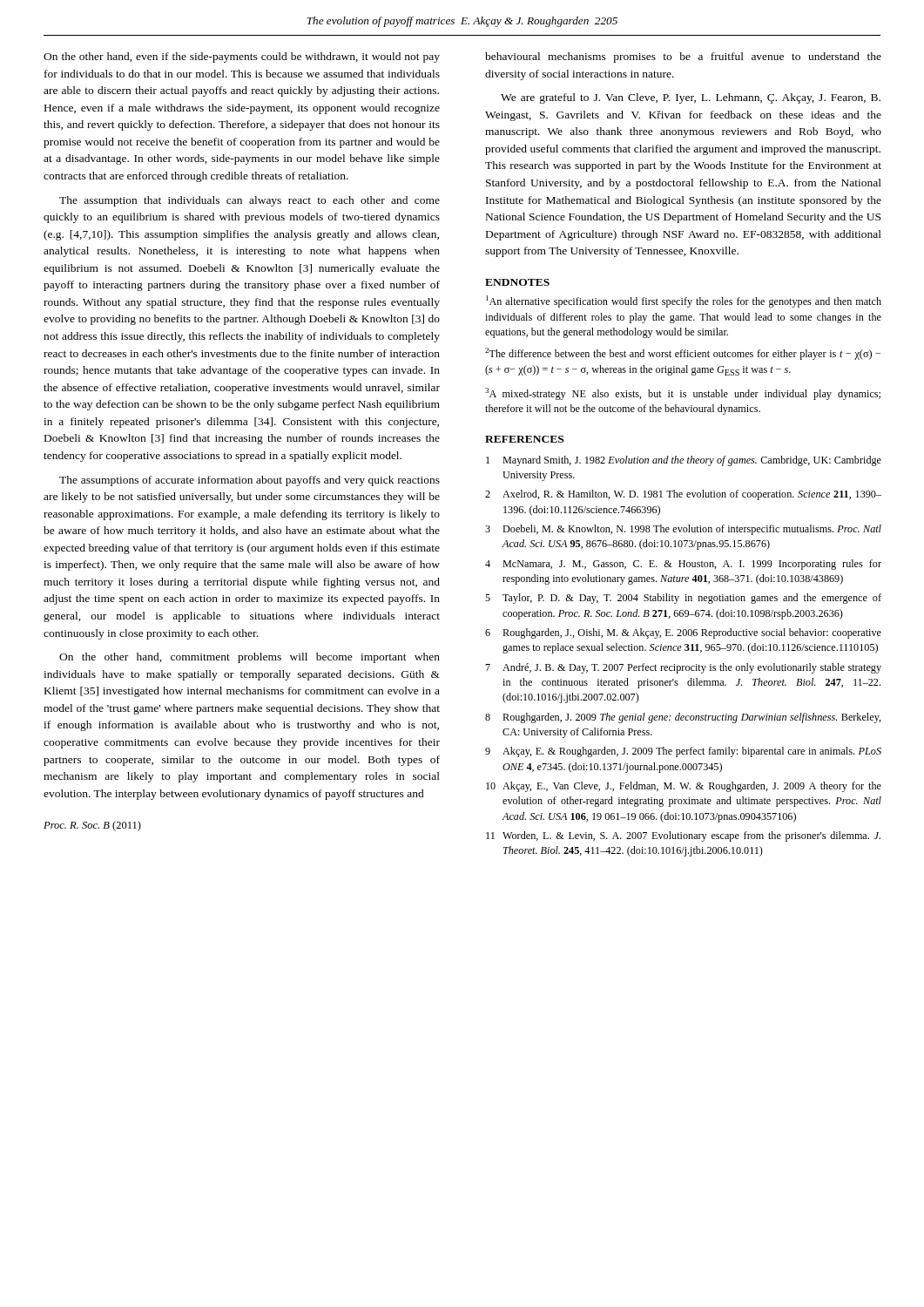Point to the block beginning "2 Axelrod, R. &"
924x1307 pixels.
[683, 502]
